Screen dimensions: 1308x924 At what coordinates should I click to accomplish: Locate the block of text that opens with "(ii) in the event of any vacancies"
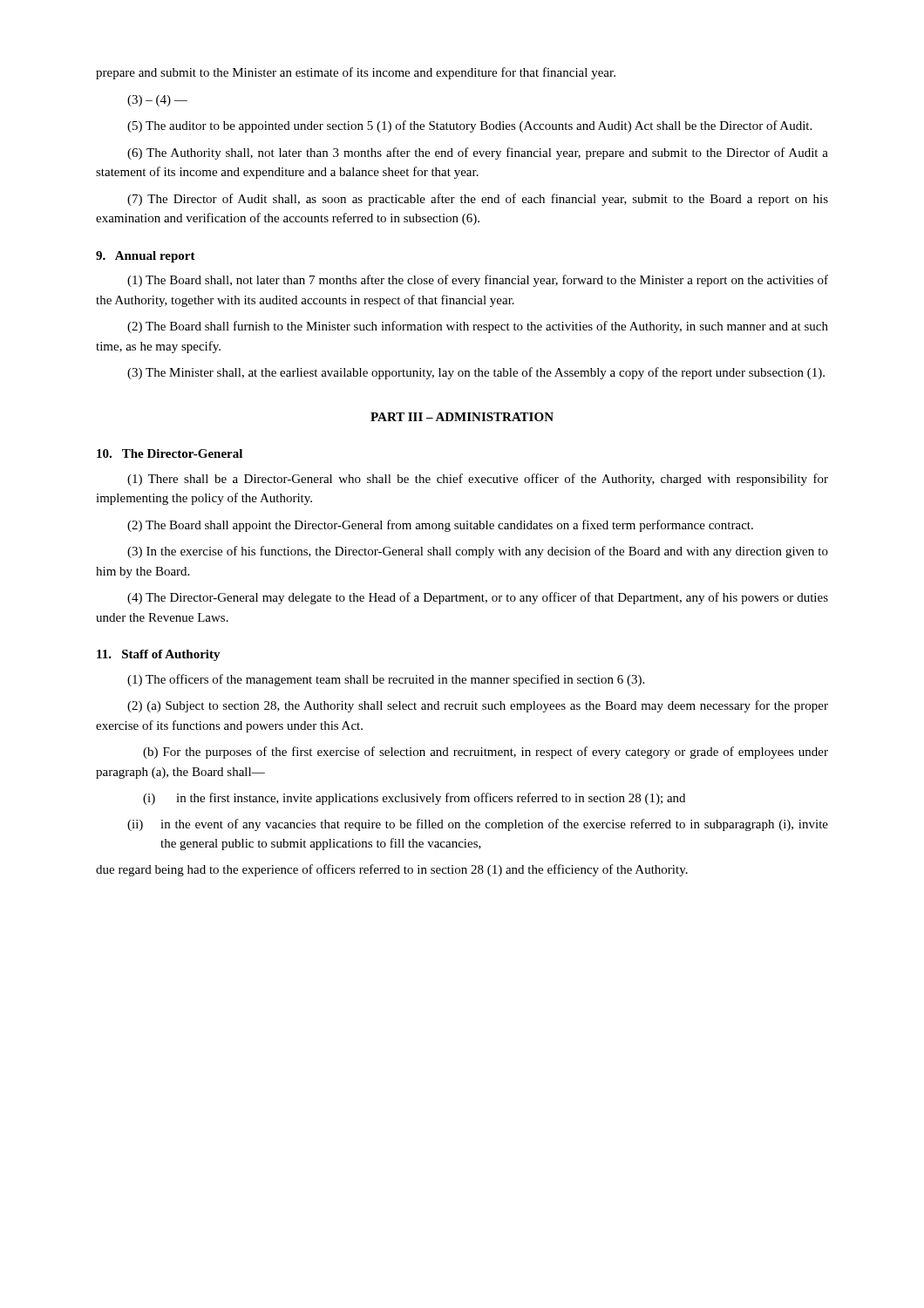tap(478, 834)
